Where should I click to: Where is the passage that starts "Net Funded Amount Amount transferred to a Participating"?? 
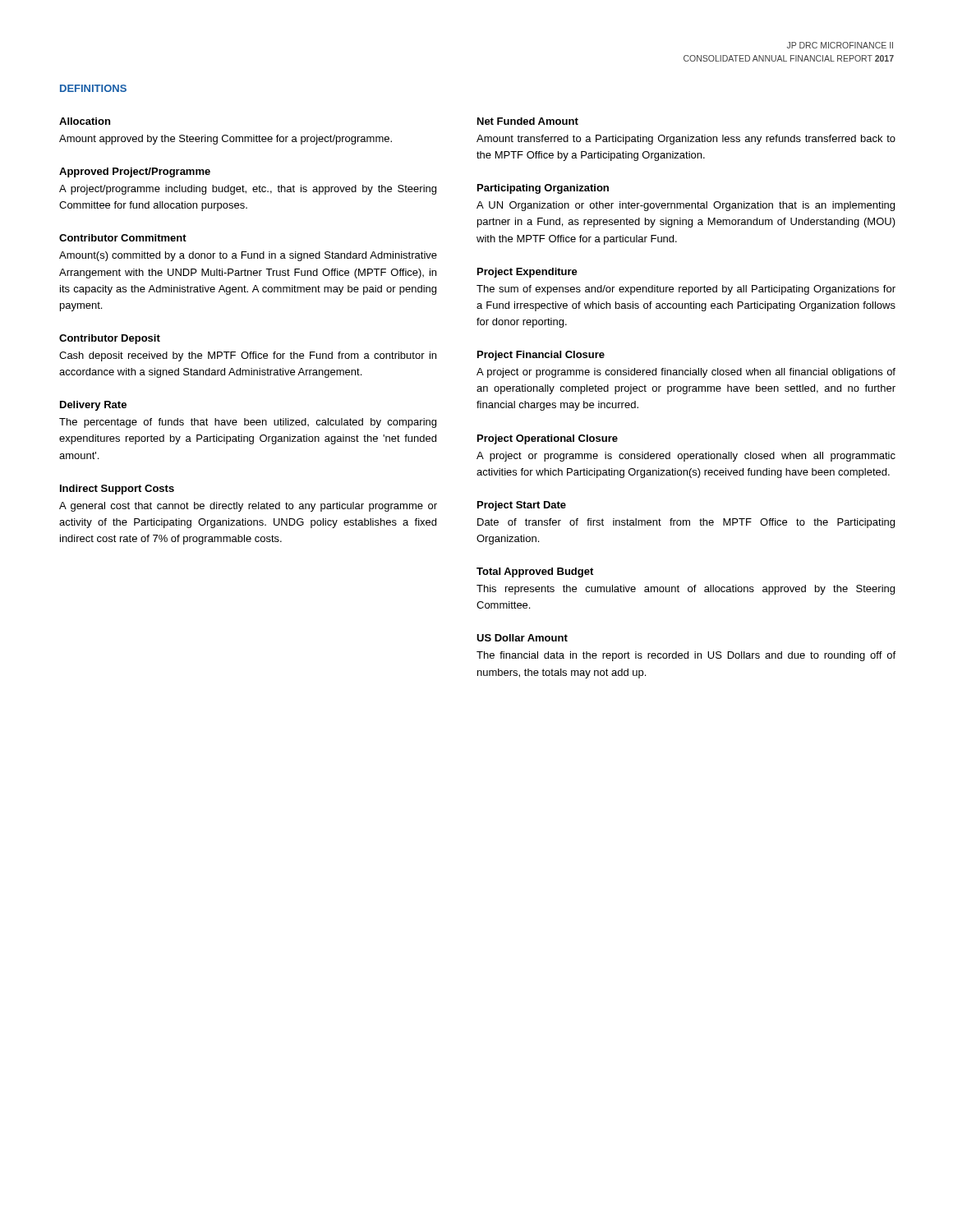pyautogui.click(x=686, y=139)
